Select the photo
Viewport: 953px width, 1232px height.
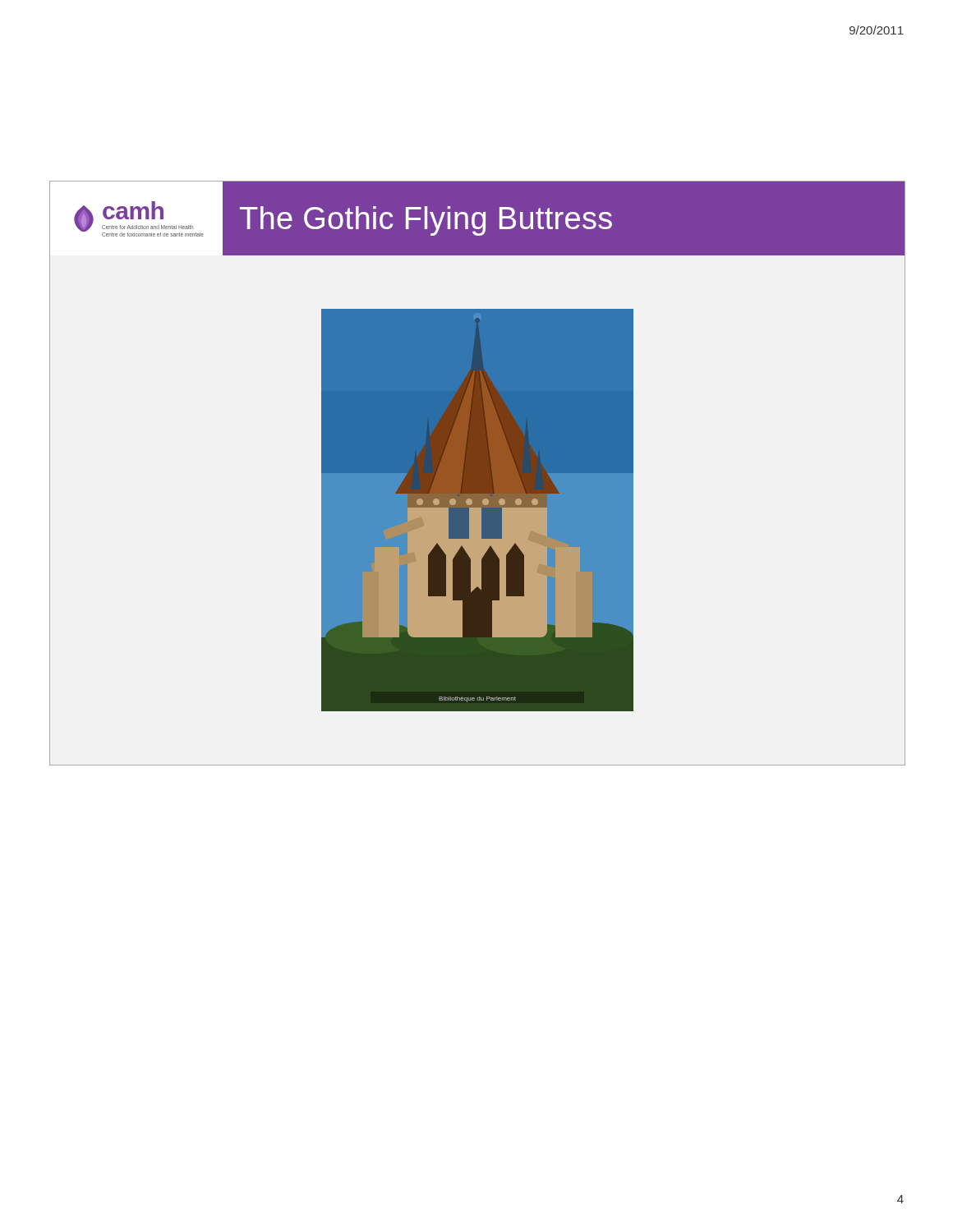tap(477, 510)
